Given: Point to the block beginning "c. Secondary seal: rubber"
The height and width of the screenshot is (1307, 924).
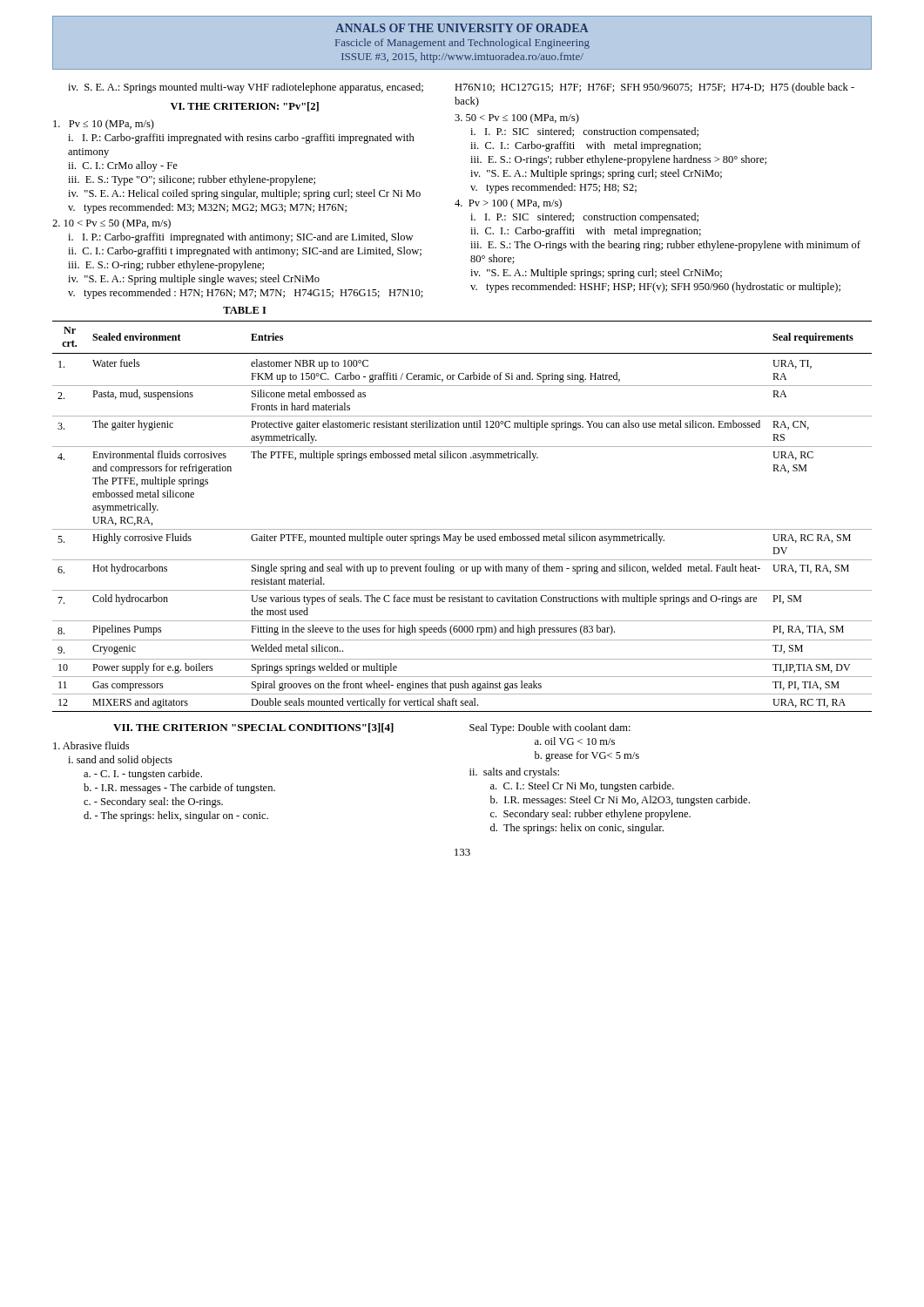Looking at the screenshot, I should point(591,814).
